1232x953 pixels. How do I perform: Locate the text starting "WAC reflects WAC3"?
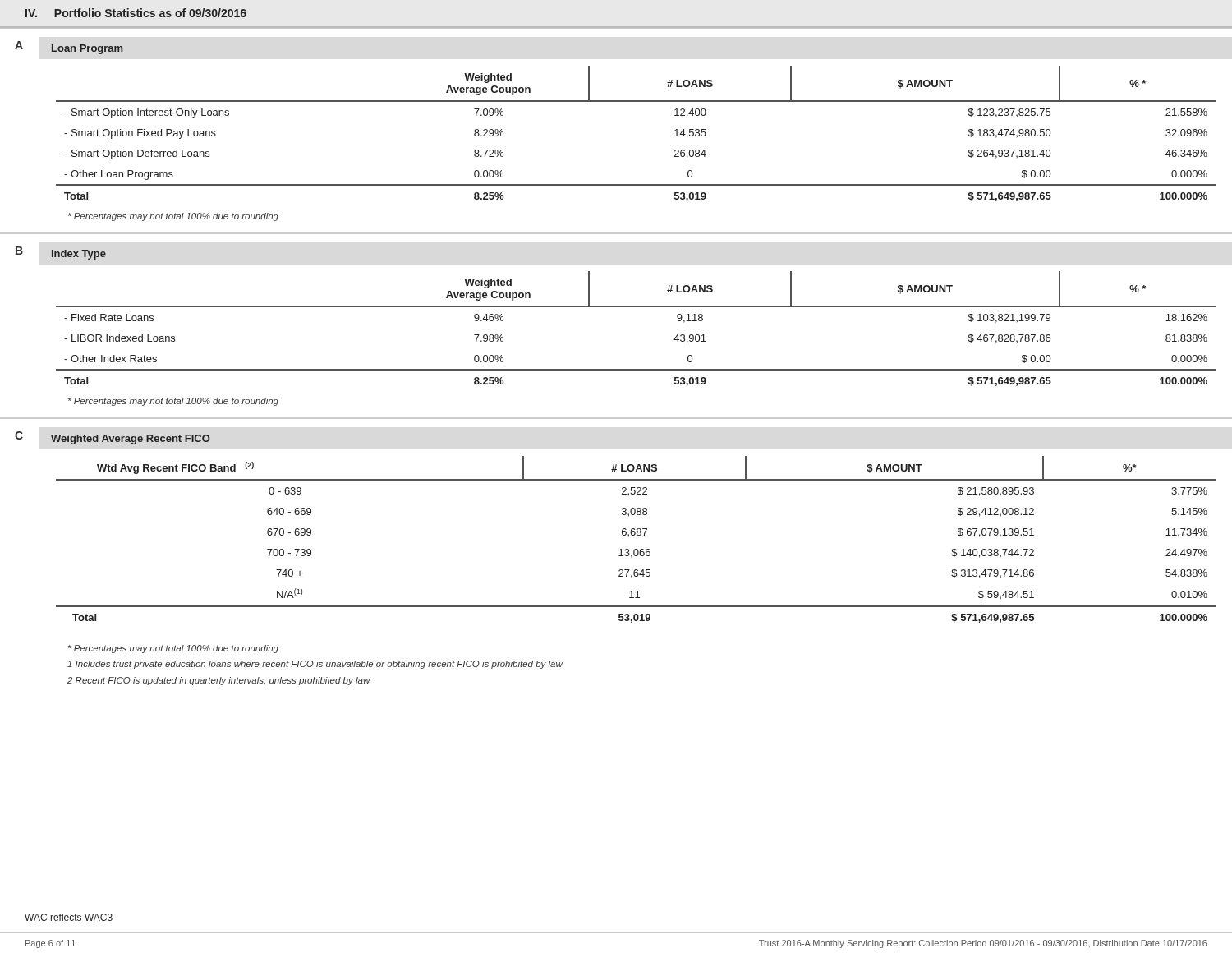coord(69,918)
